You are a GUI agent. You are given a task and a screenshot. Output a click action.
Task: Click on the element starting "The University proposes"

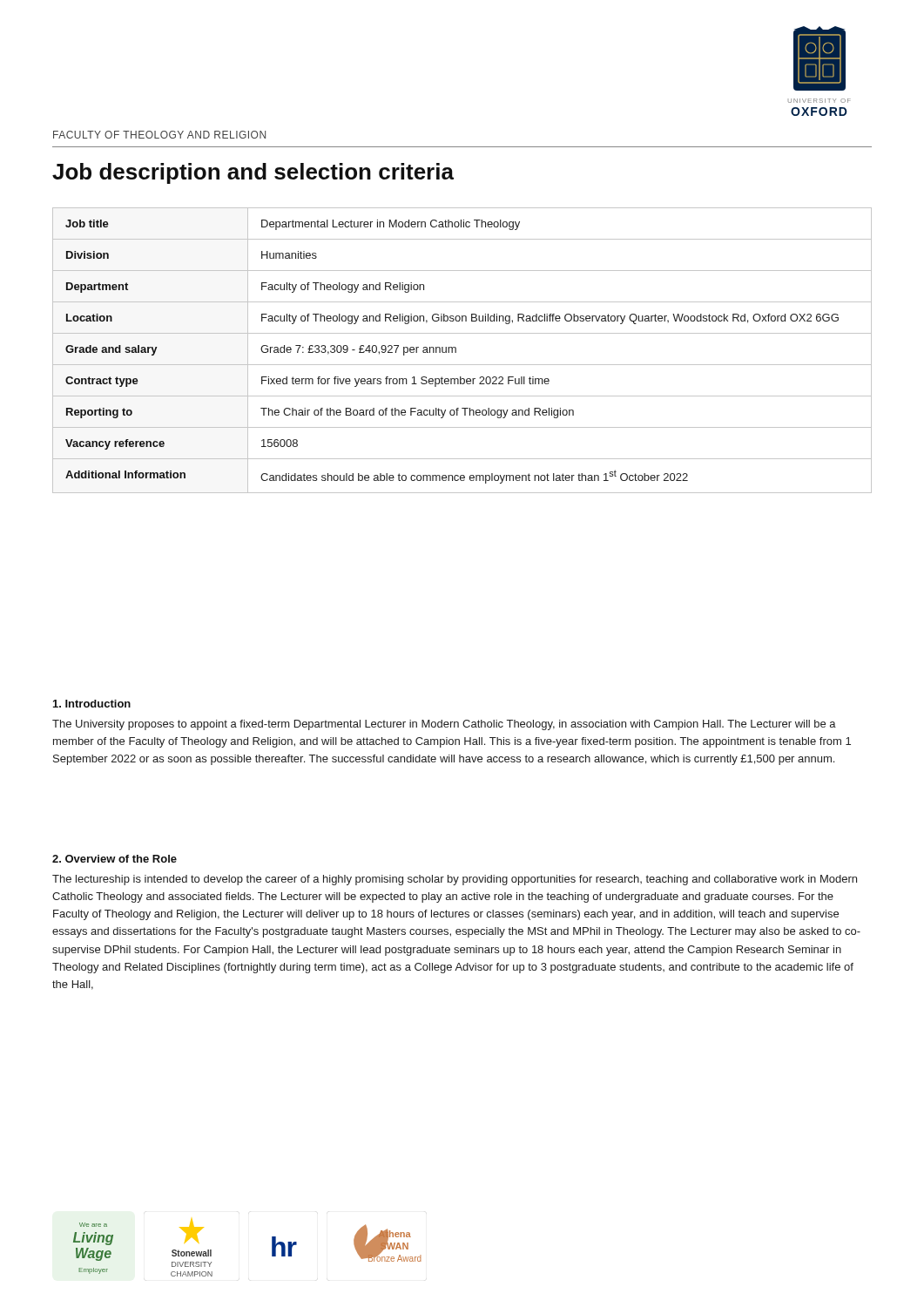452,741
